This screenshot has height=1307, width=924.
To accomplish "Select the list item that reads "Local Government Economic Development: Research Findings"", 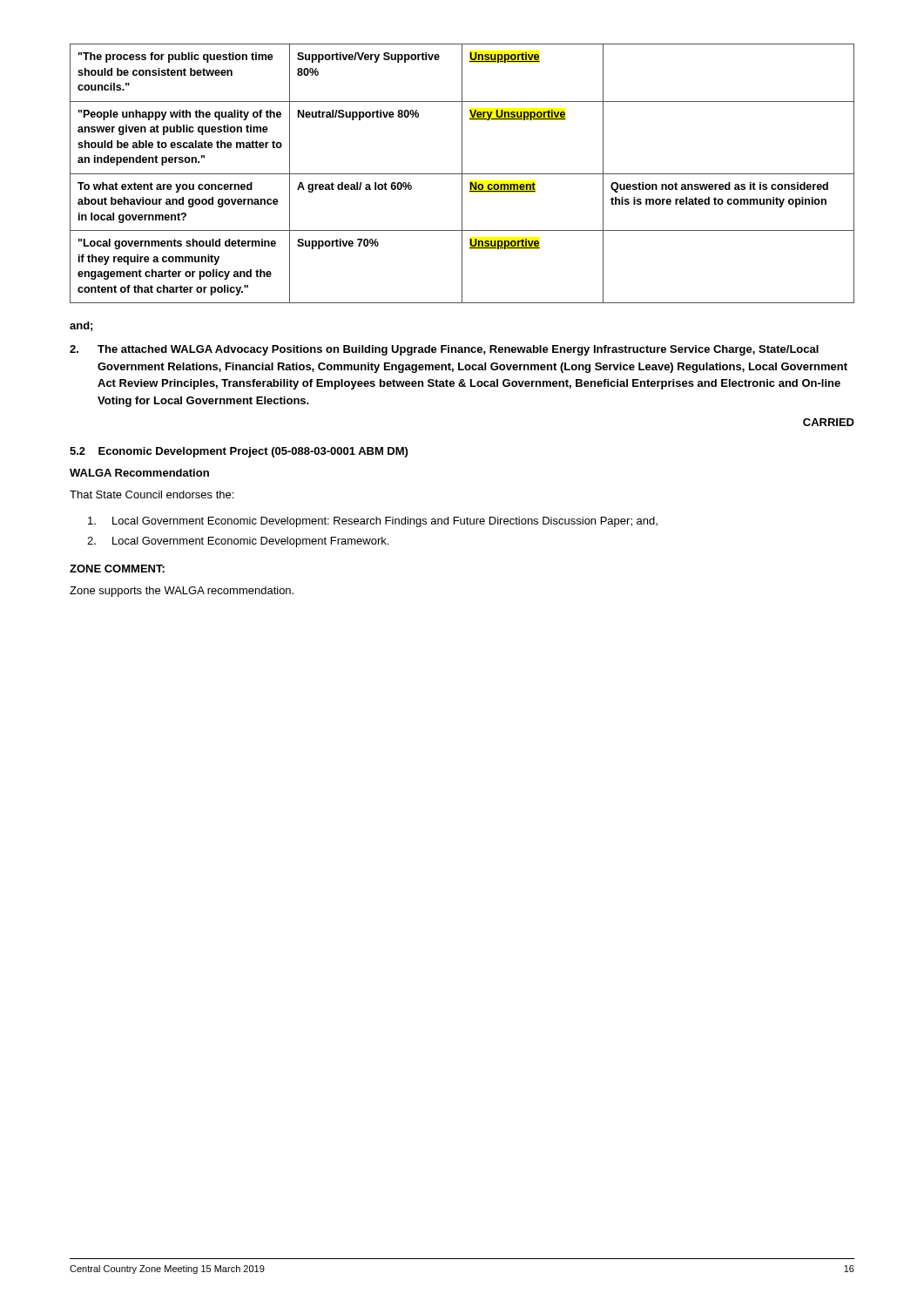I will pyautogui.click(x=373, y=520).
